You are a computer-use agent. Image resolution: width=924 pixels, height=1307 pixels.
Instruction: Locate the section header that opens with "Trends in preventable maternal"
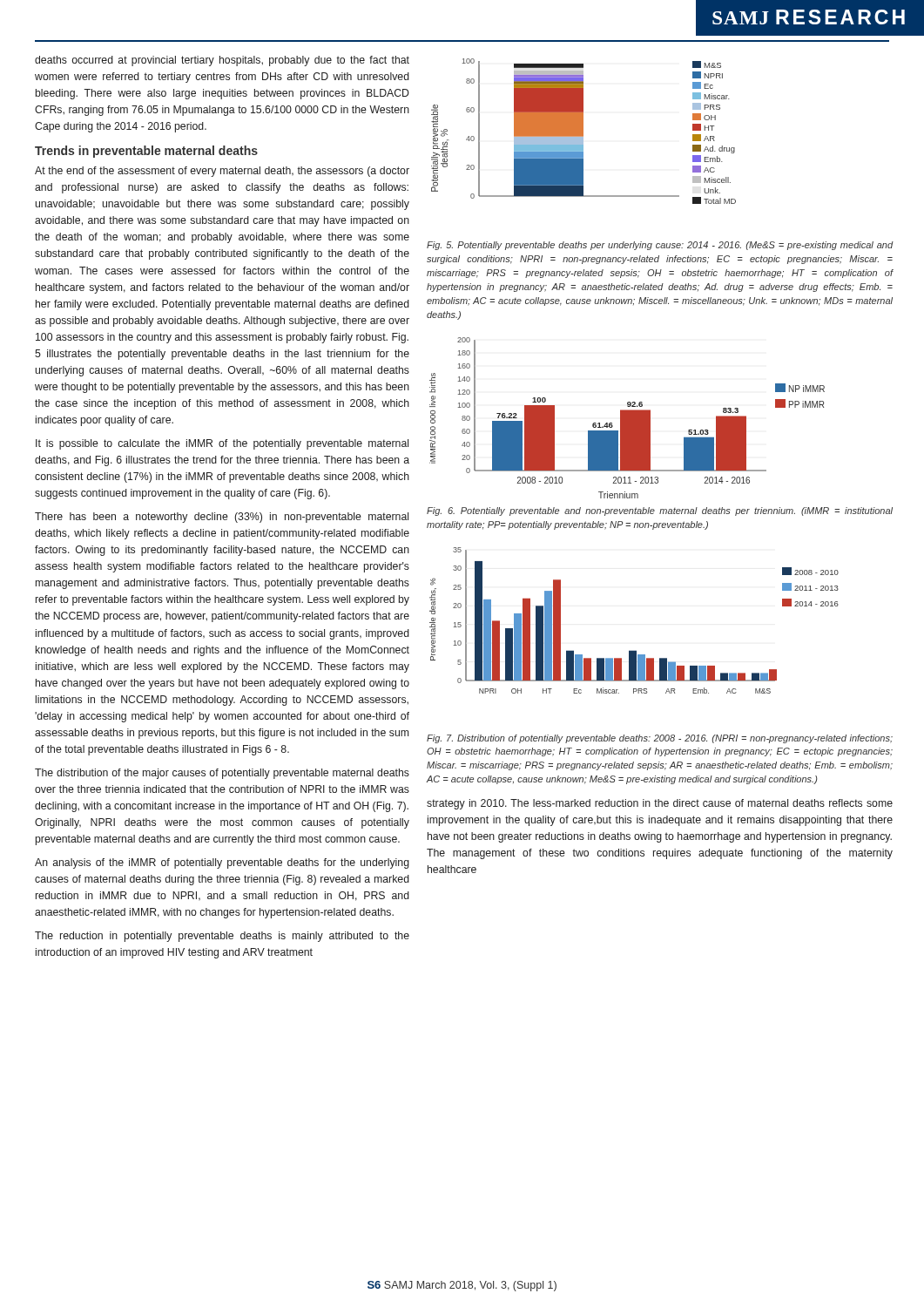(146, 151)
